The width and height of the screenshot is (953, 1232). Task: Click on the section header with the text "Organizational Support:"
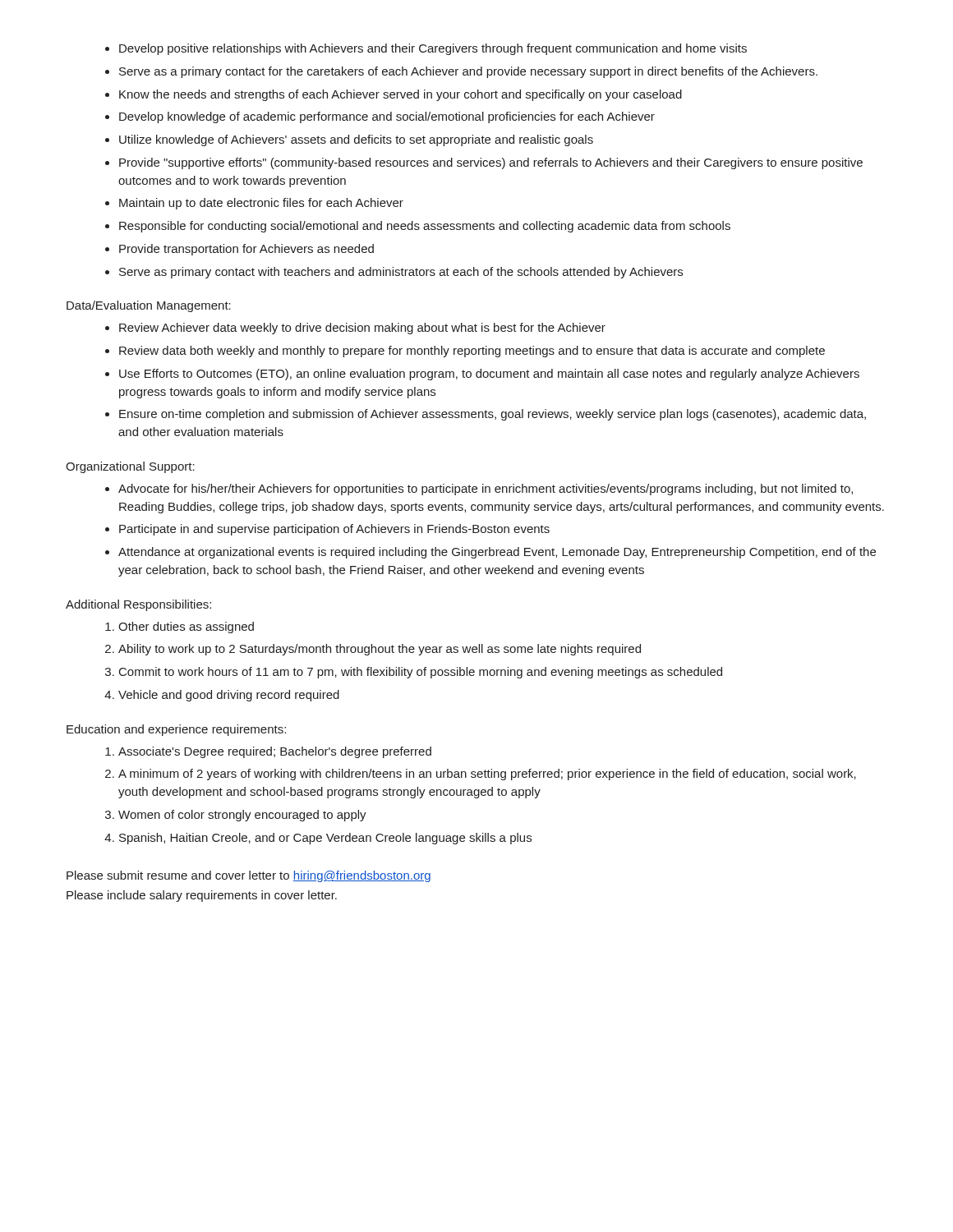pyautogui.click(x=130, y=466)
